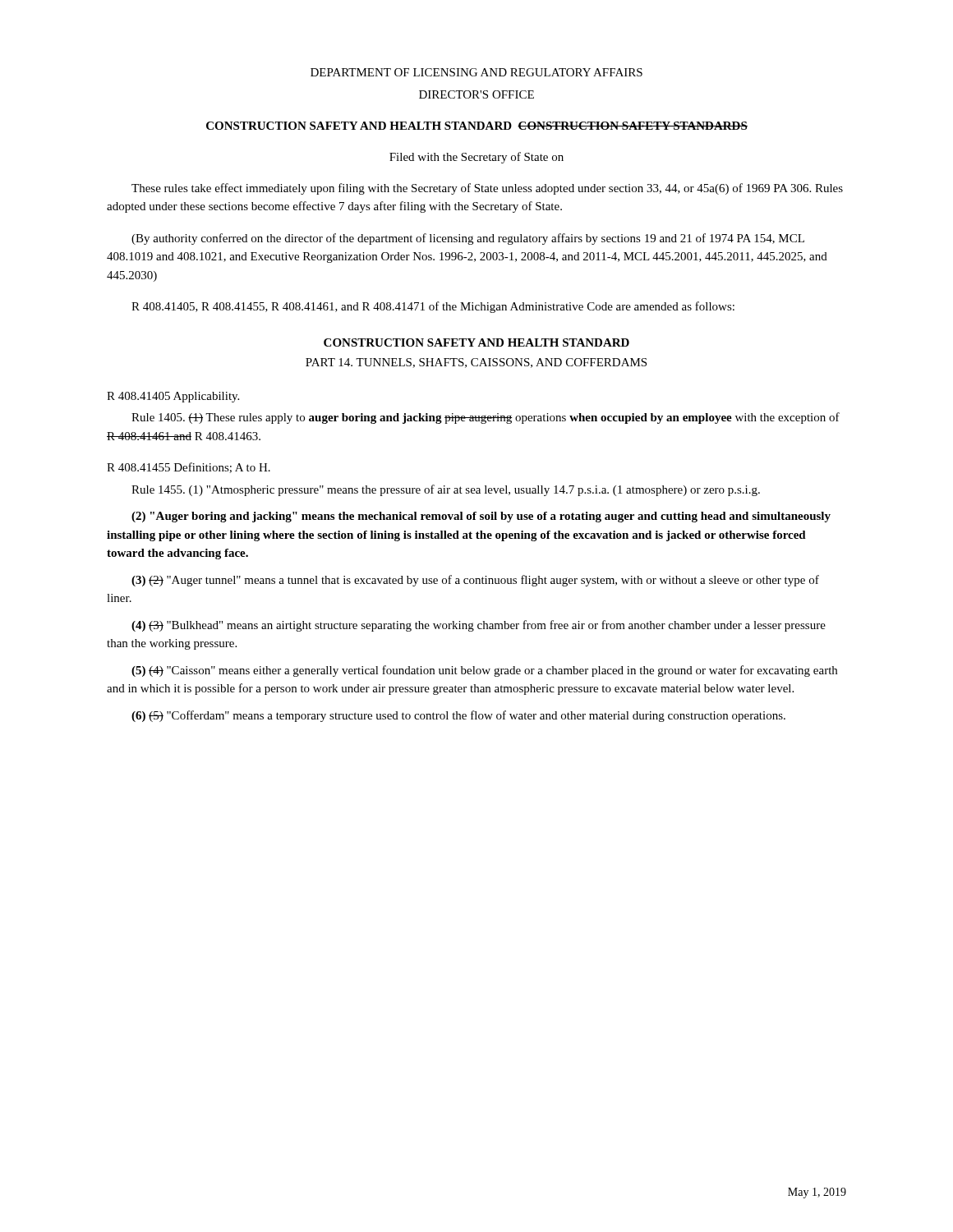Point to the region starting "Rule 1455. (1) "Atmospheric pressure" means the"
953x1232 pixels.
pos(446,489)
